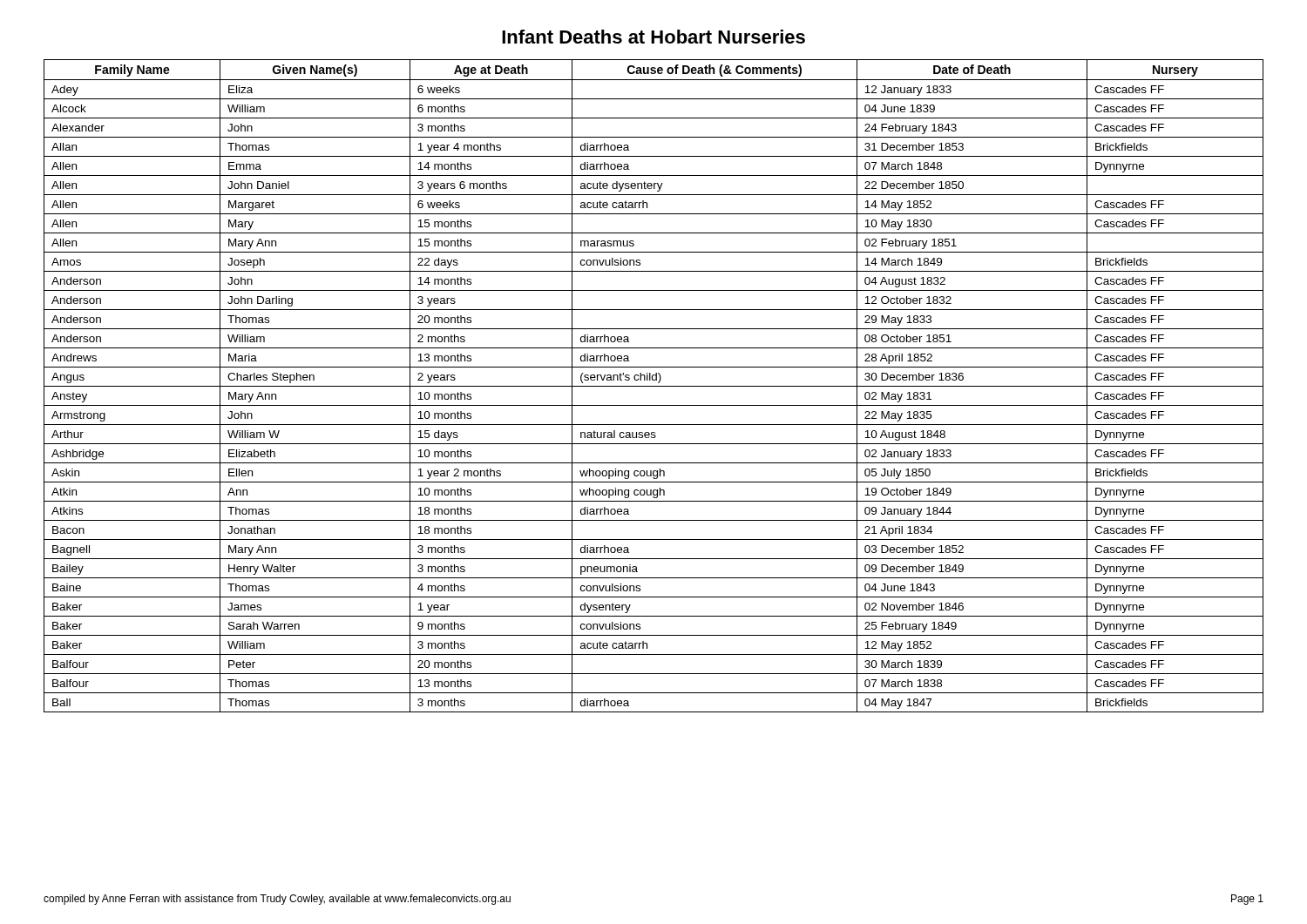
Task: Point to the element starting "Infant Deaths at"
Action: 654,37
